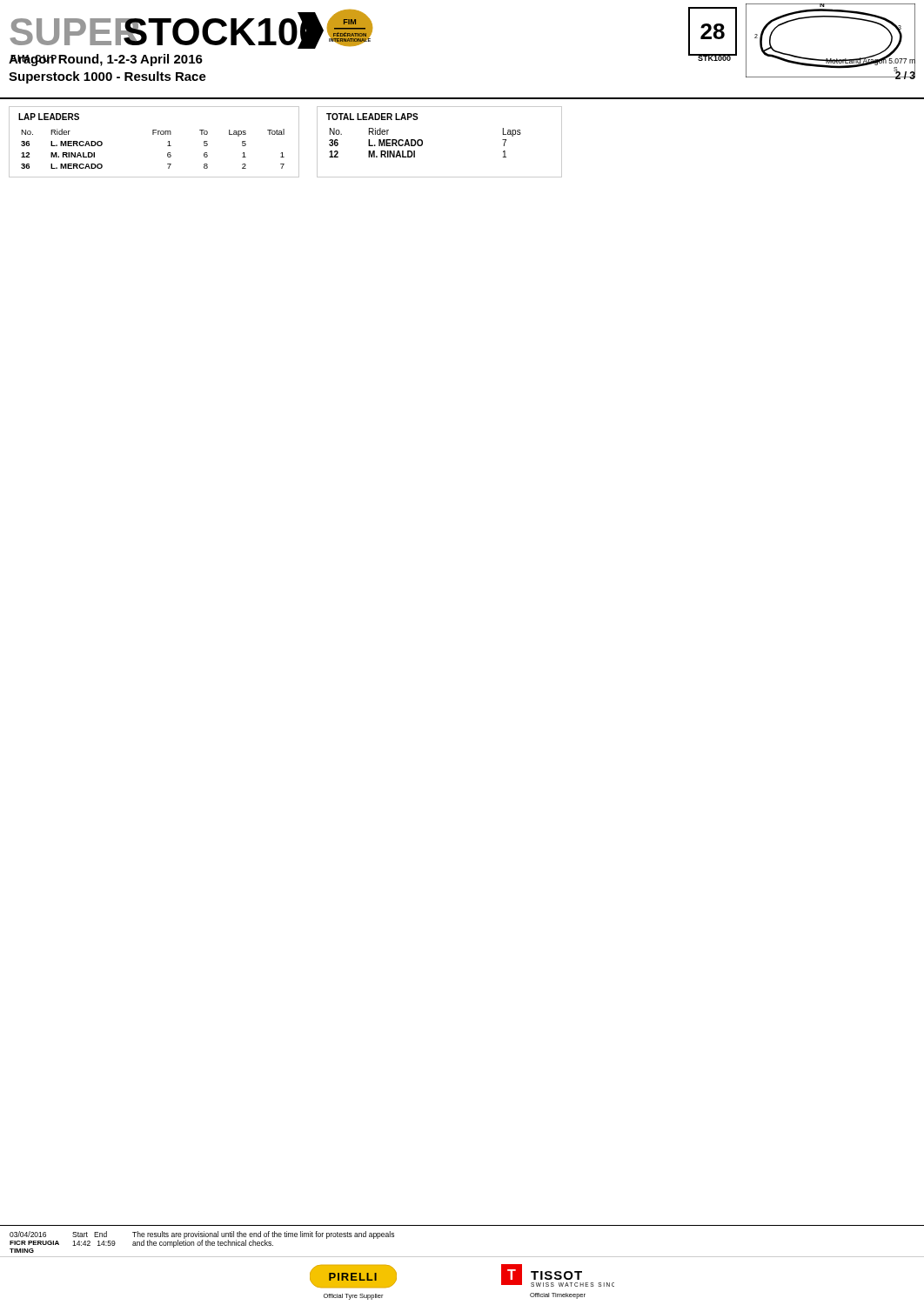Click on the schematic
Image resolution: width=924 pixels, height=1305 pixels.
pyautogui.click(x=830, y=40)
